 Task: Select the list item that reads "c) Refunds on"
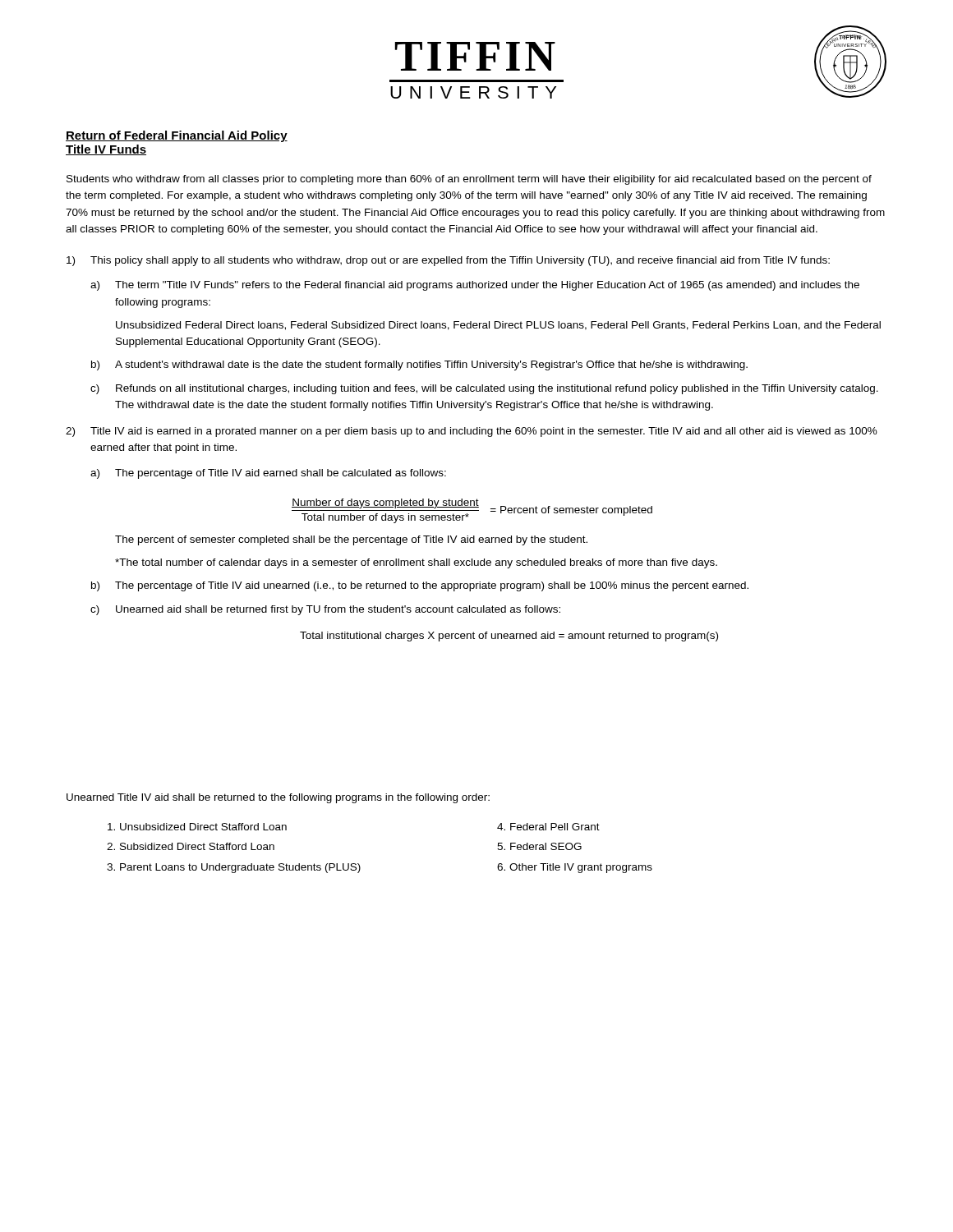[476, 397]
